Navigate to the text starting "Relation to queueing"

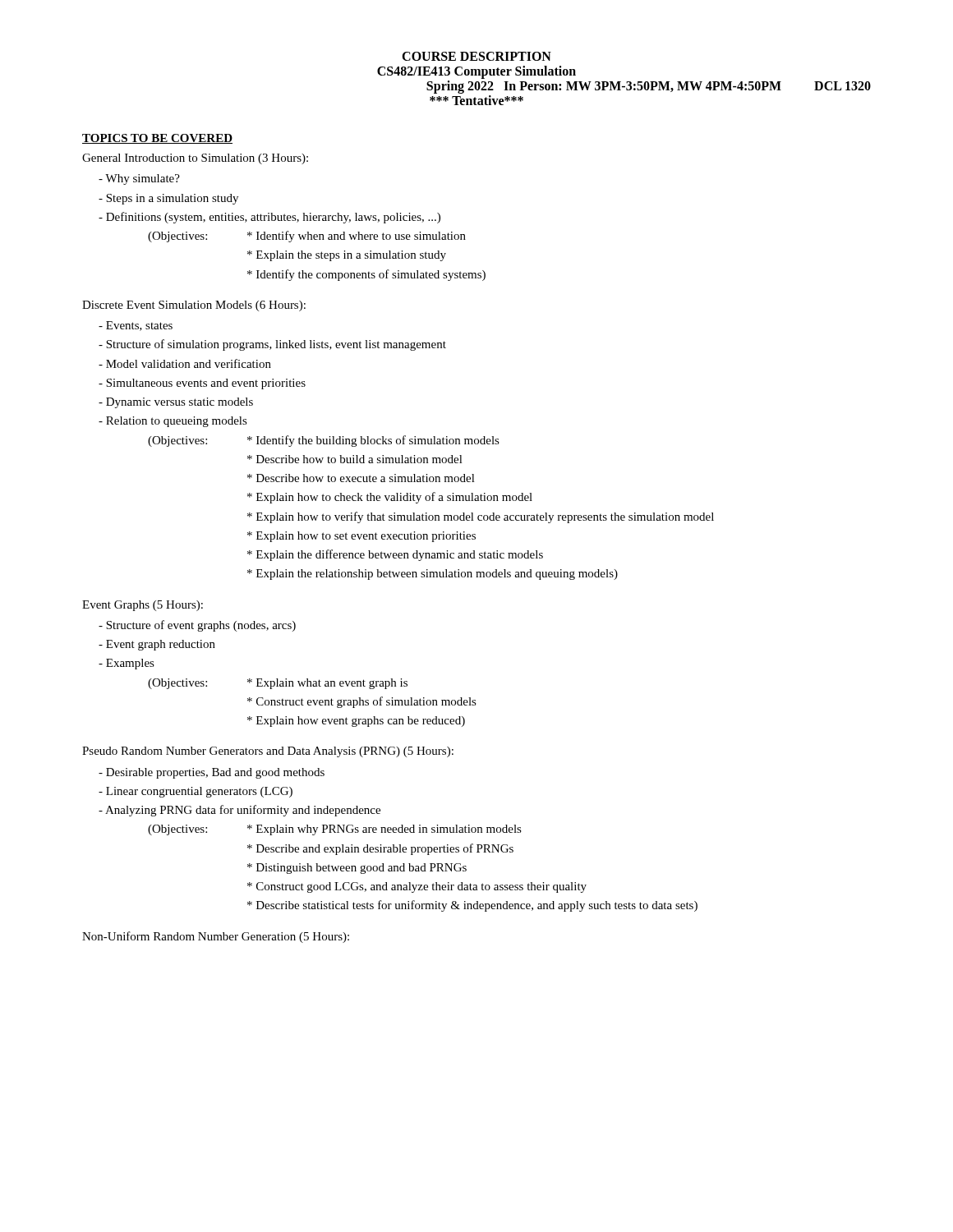(173, 421)
